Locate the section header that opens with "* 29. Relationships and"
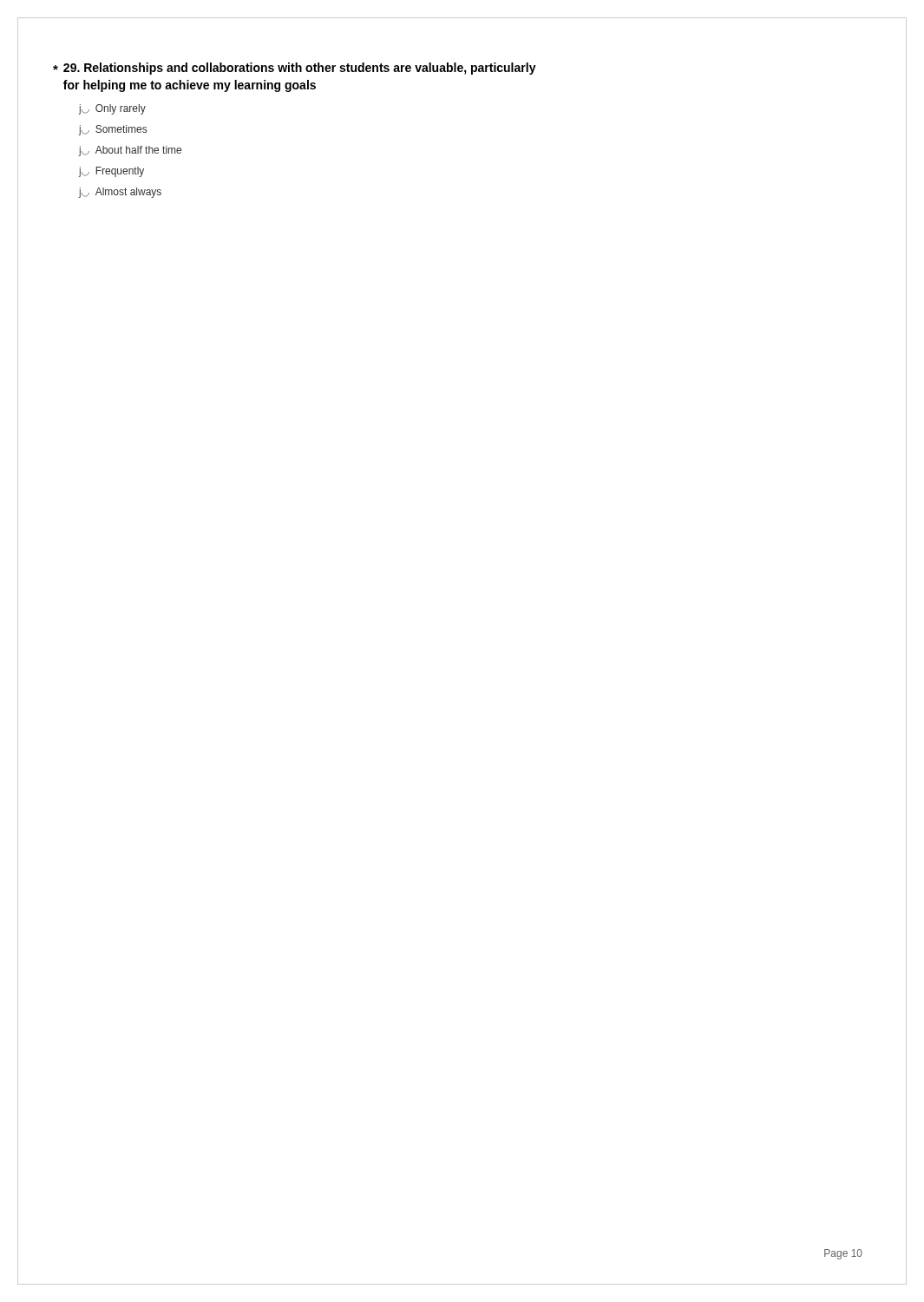 point(294,77)
